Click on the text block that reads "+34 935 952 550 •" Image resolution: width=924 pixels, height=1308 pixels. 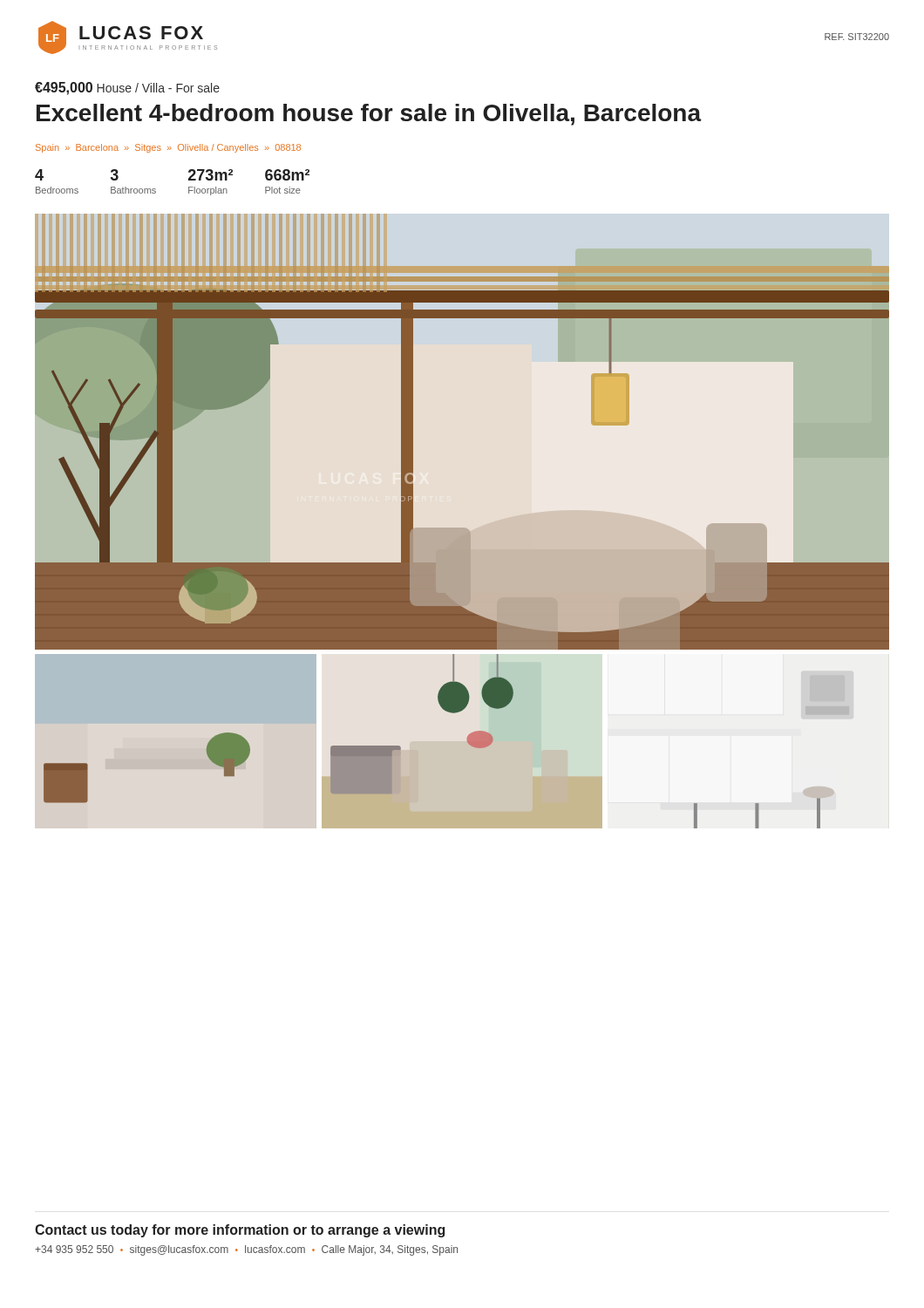tap(247, 1250)
